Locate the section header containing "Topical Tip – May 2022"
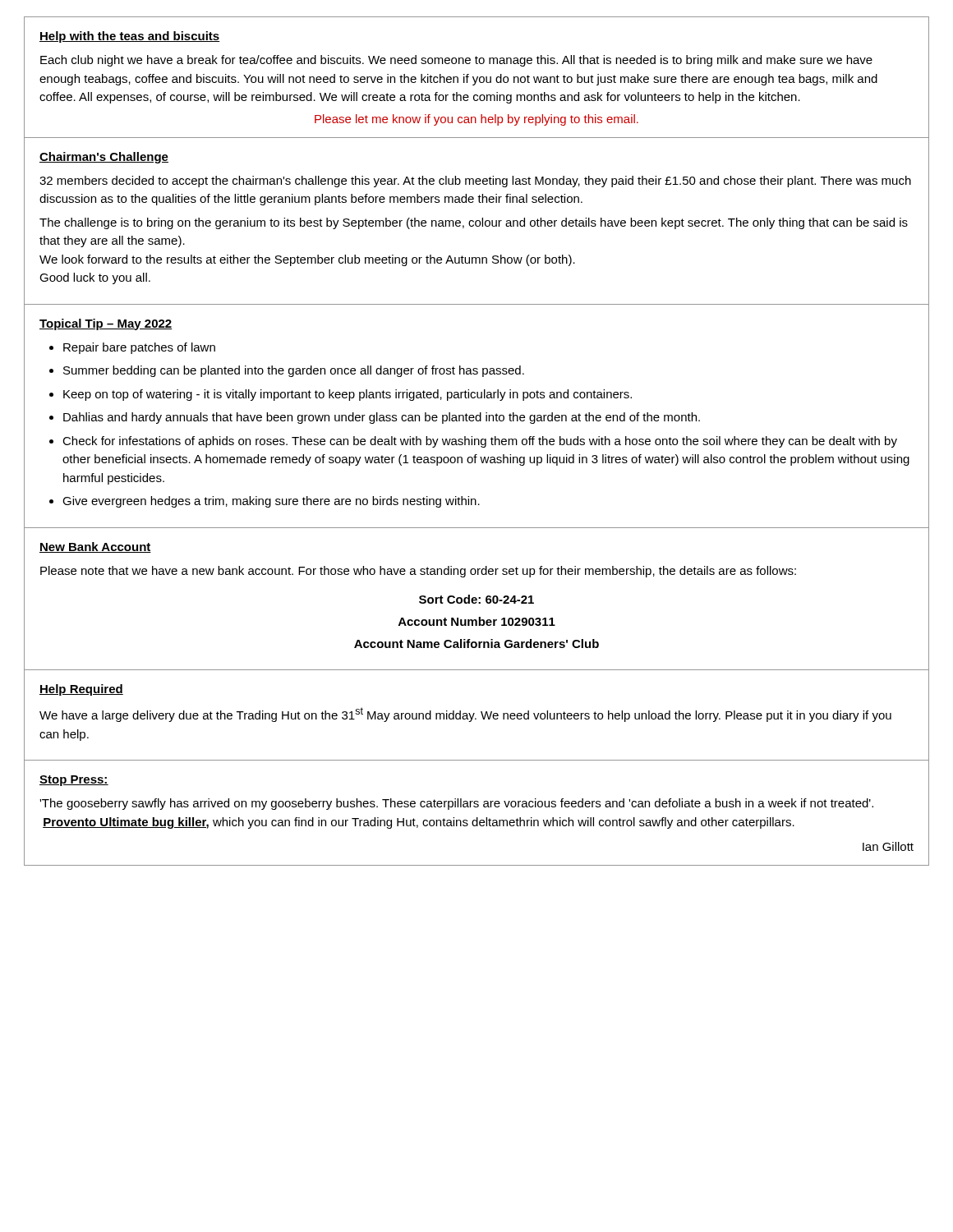This screenshot has height=1232, width=953. click(x=106, y=323)
